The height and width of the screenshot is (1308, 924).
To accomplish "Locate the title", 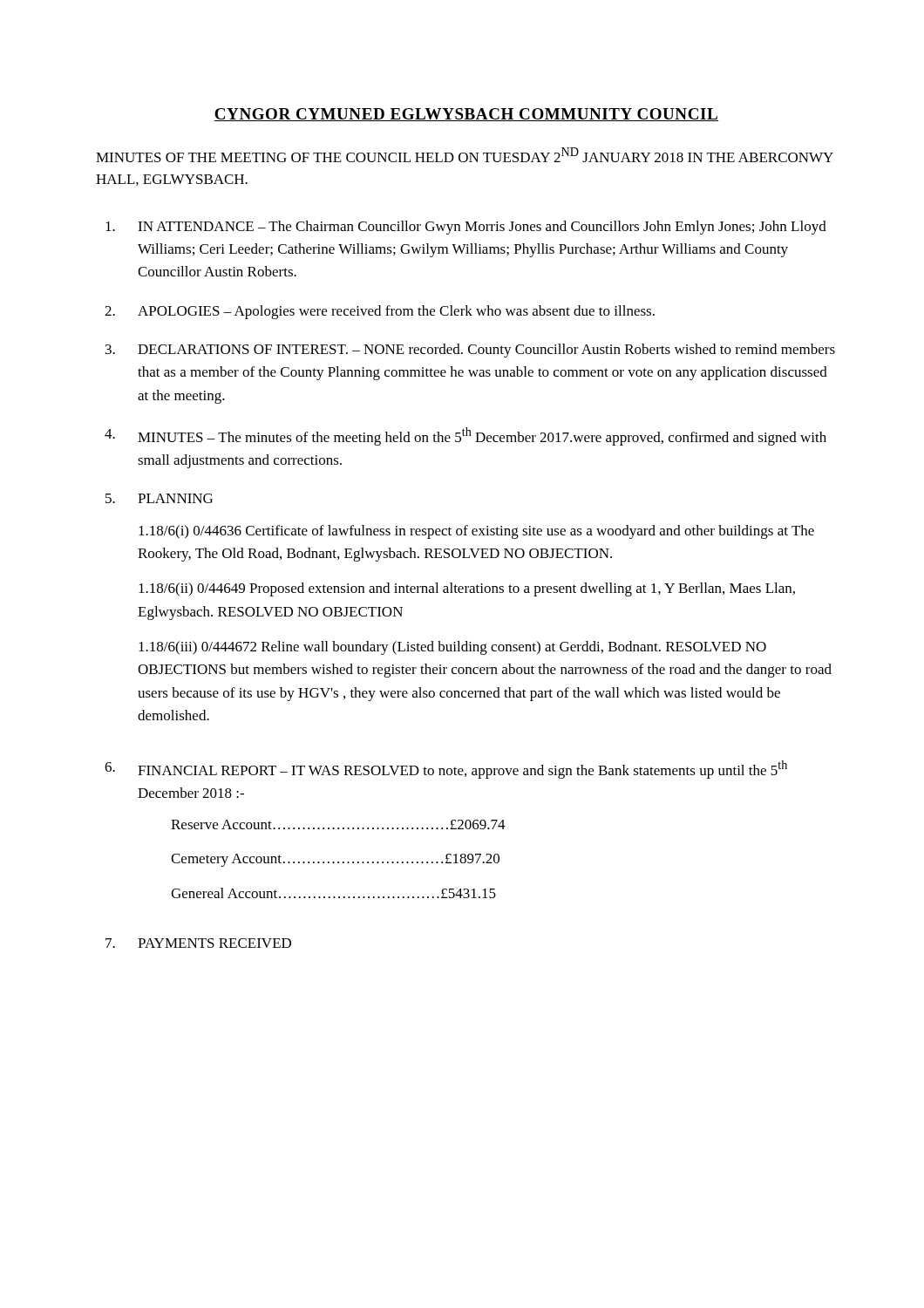I will [466, 114].
